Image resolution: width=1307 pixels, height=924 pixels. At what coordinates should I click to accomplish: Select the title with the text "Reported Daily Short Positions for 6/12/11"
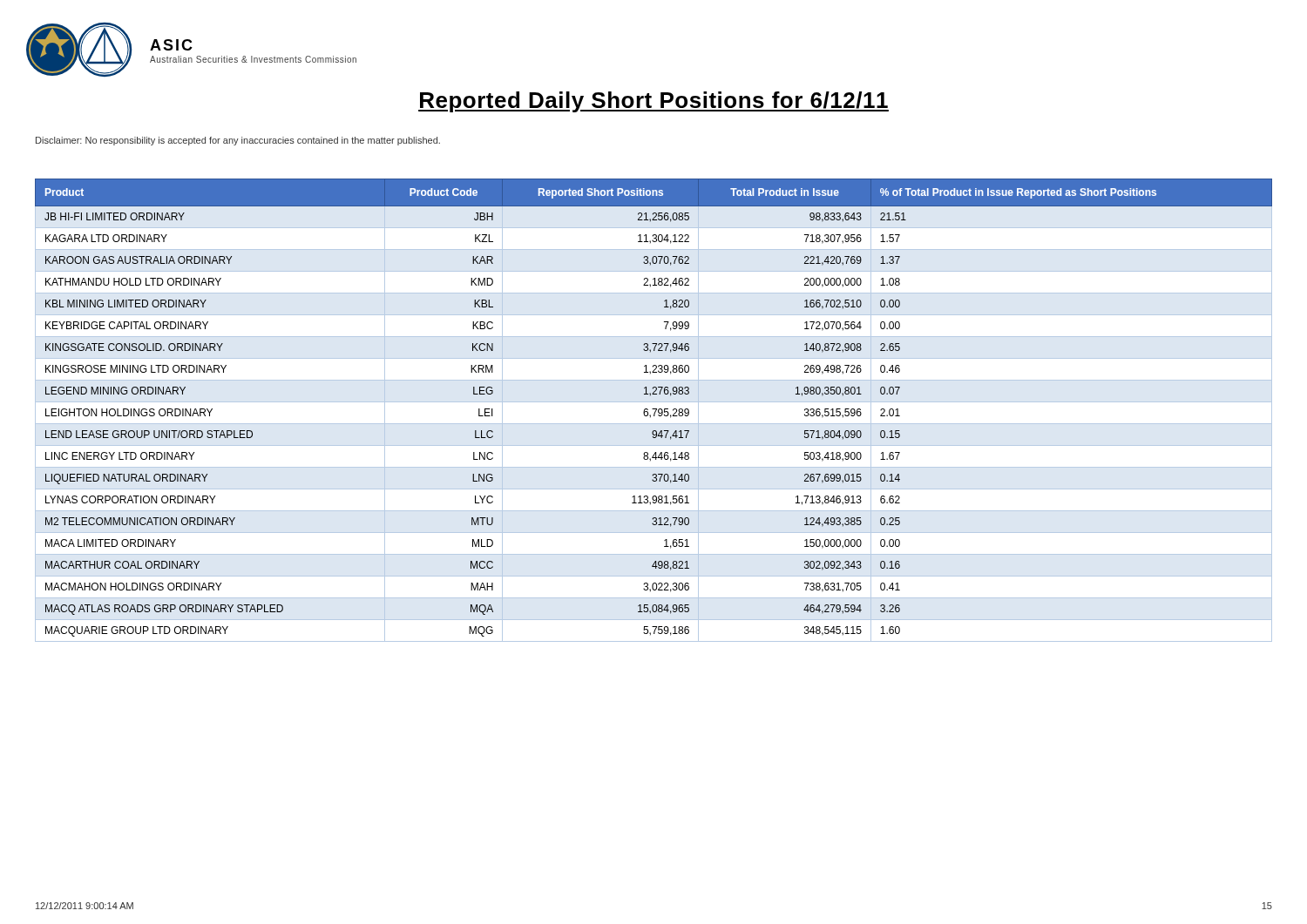[654, 101]
